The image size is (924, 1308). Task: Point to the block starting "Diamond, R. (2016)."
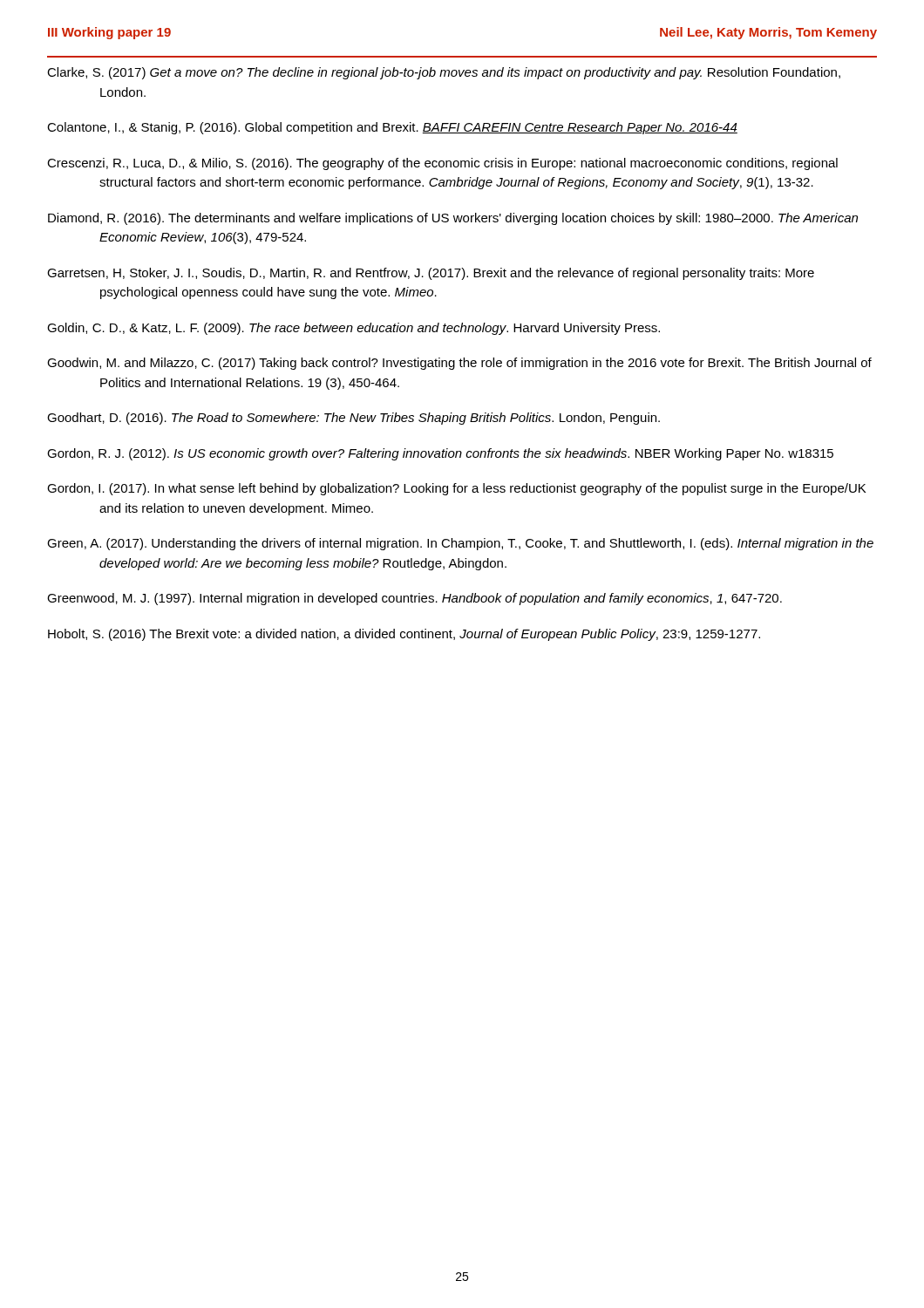point(453,227)
